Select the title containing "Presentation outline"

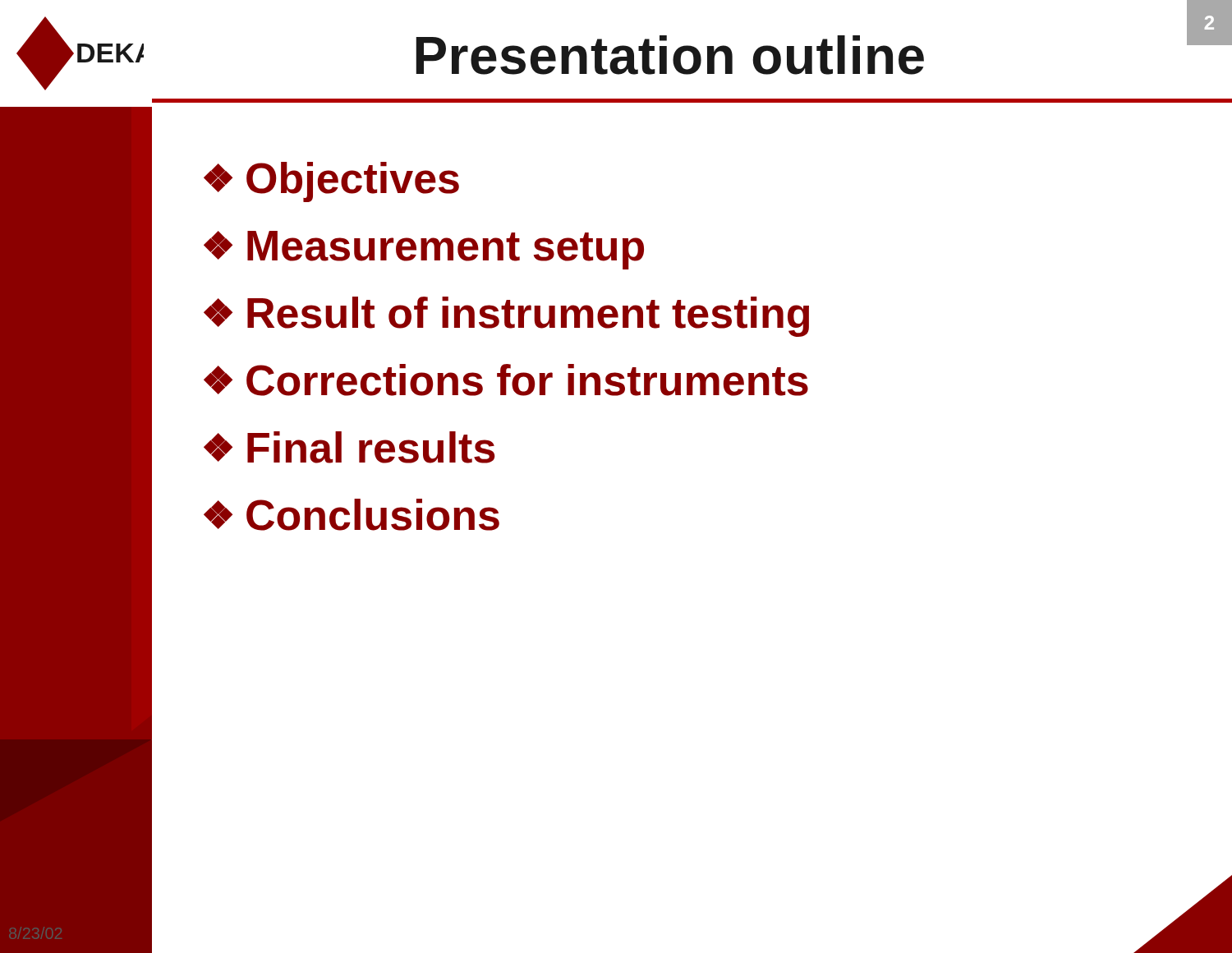tap(669, 56)
